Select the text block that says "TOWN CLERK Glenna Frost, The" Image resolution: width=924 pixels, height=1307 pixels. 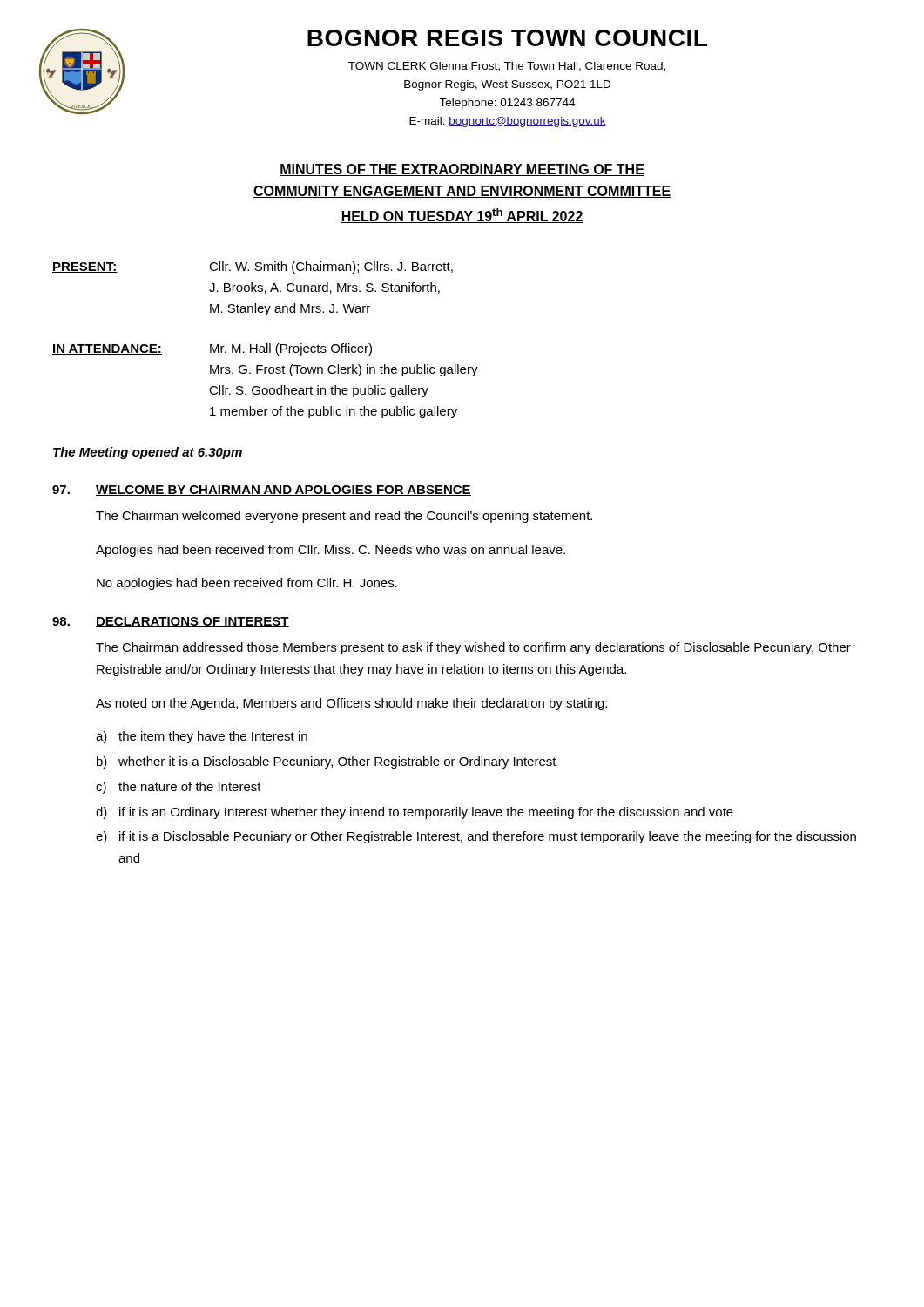pos(507,93)
